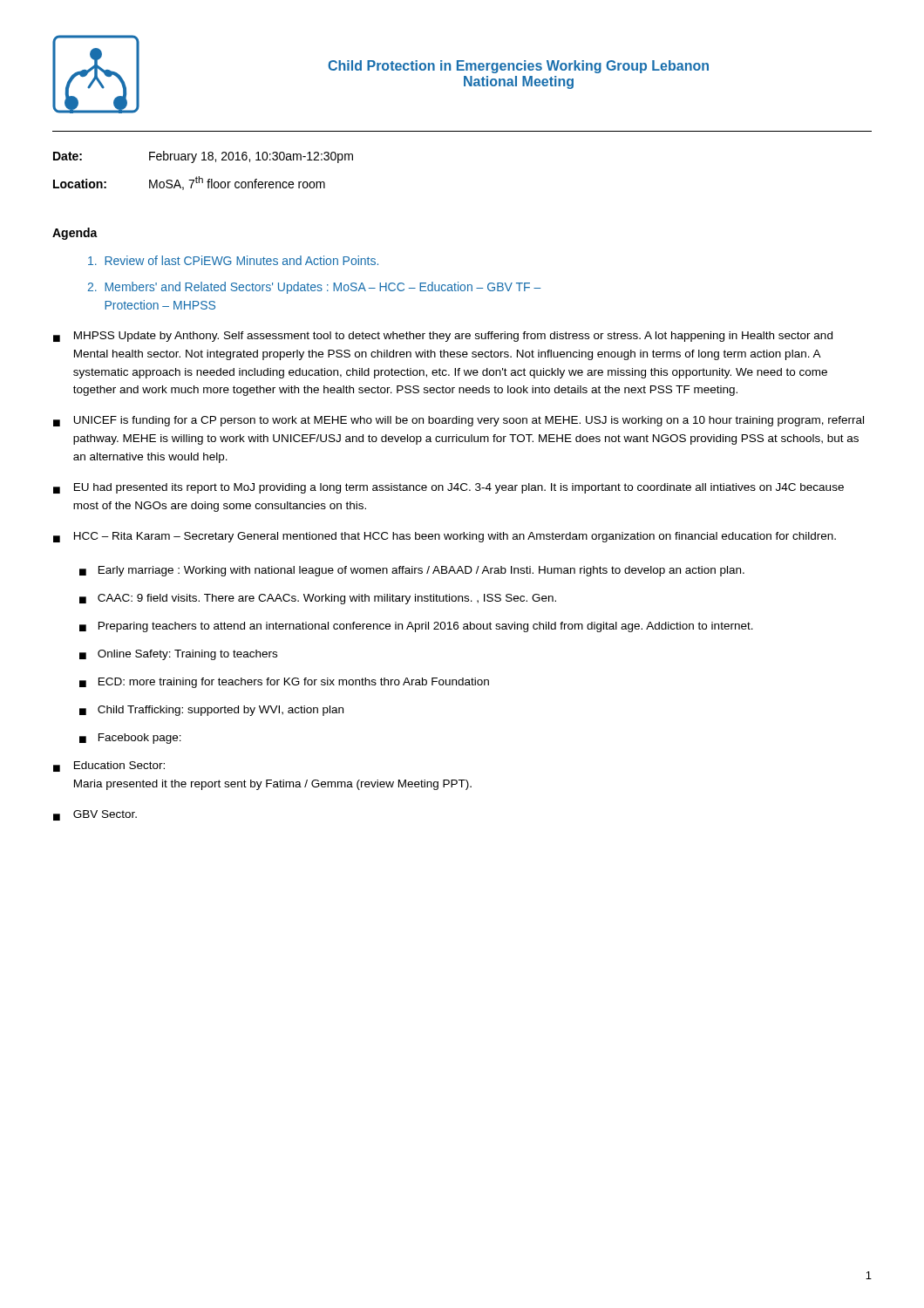Find the text starting "■ CAAC: 9"

(x=475, y=600)
